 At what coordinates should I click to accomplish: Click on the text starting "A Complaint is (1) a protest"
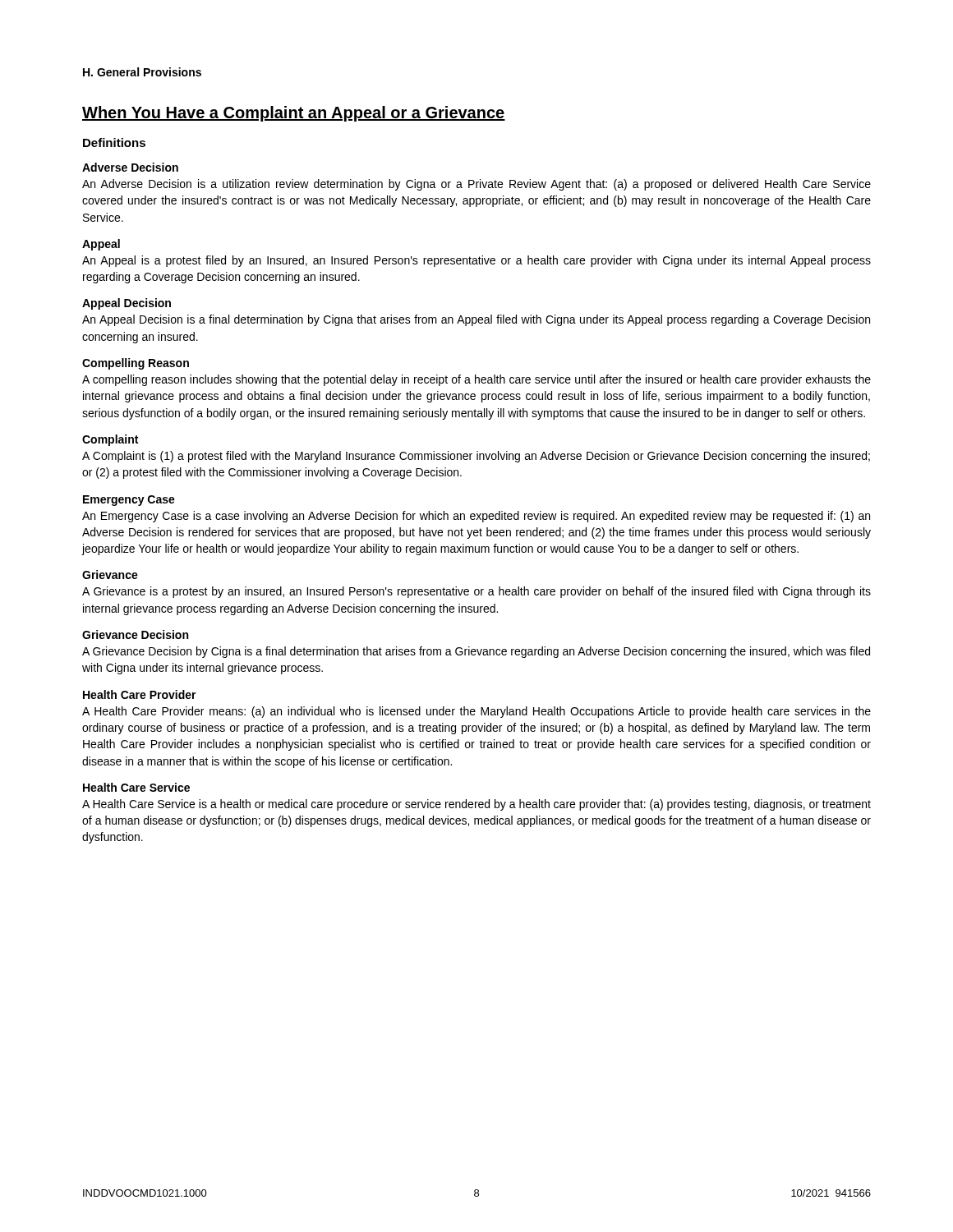[476, 464]
